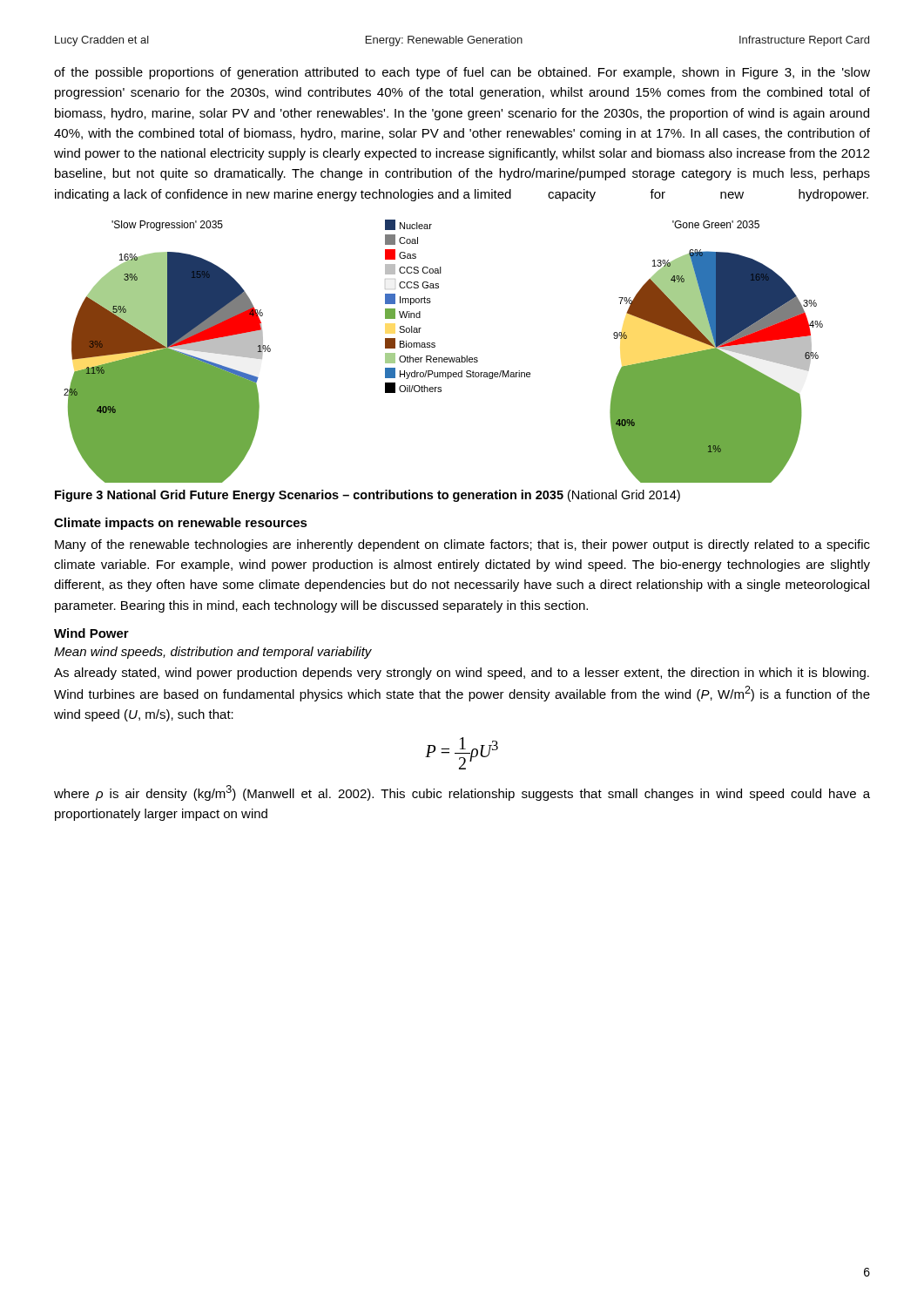Screen dimensions: 1307x924
Task: Click on the element starting "Climate impacts on renewable"
Action: pos(181,522)
